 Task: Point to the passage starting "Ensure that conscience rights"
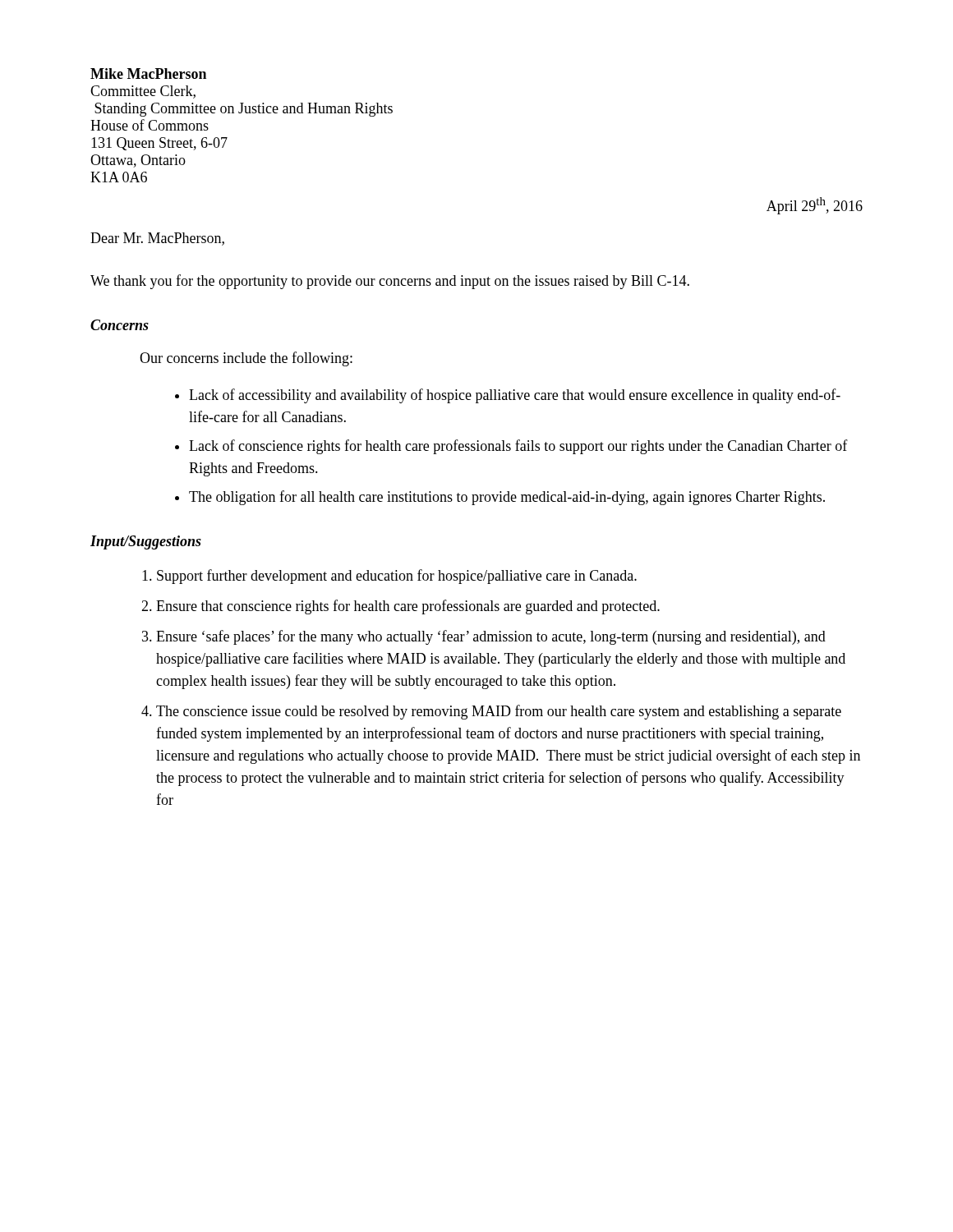(408, 606)
